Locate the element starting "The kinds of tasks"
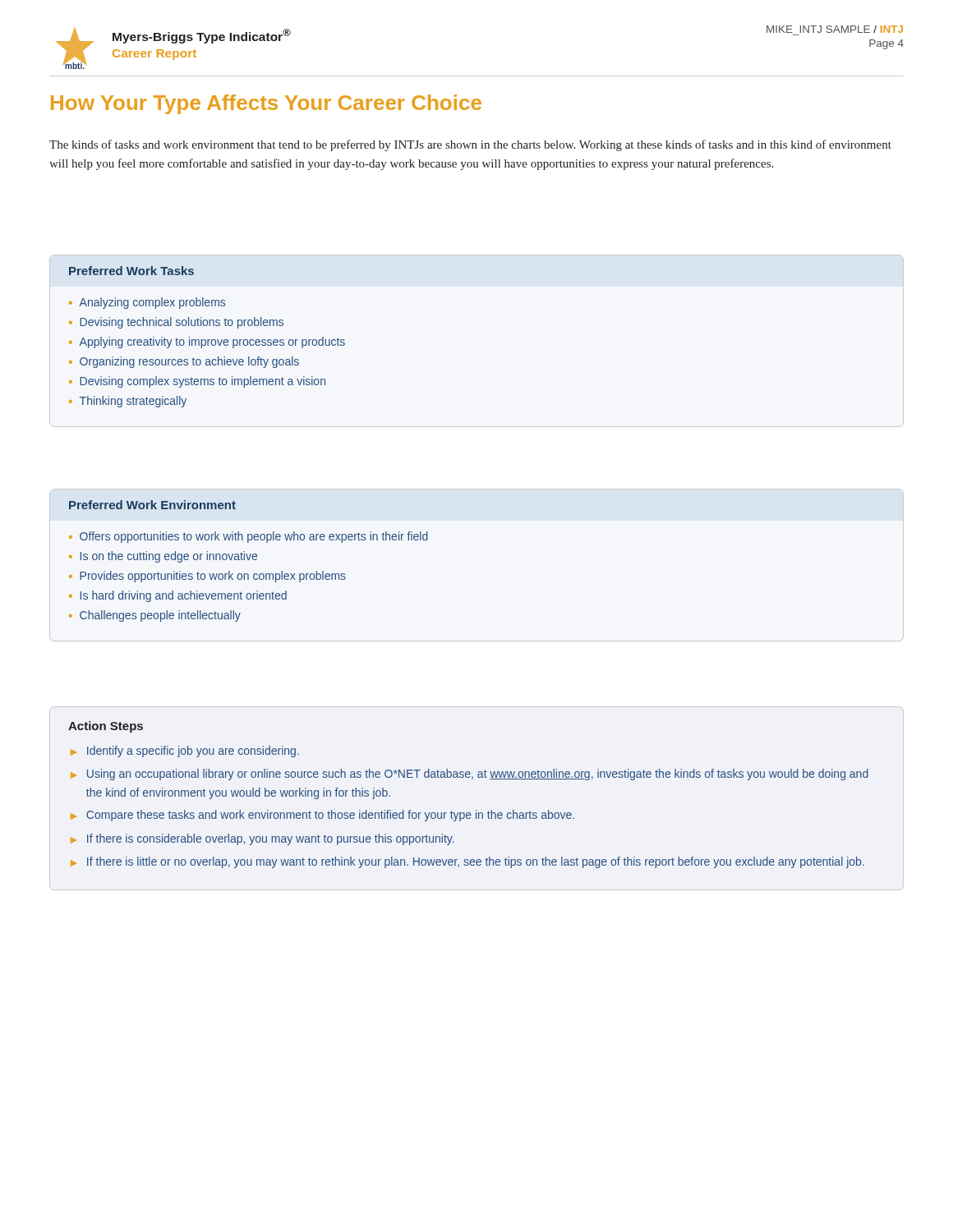This screenshot has height=1232, width=953. [476, 155]
